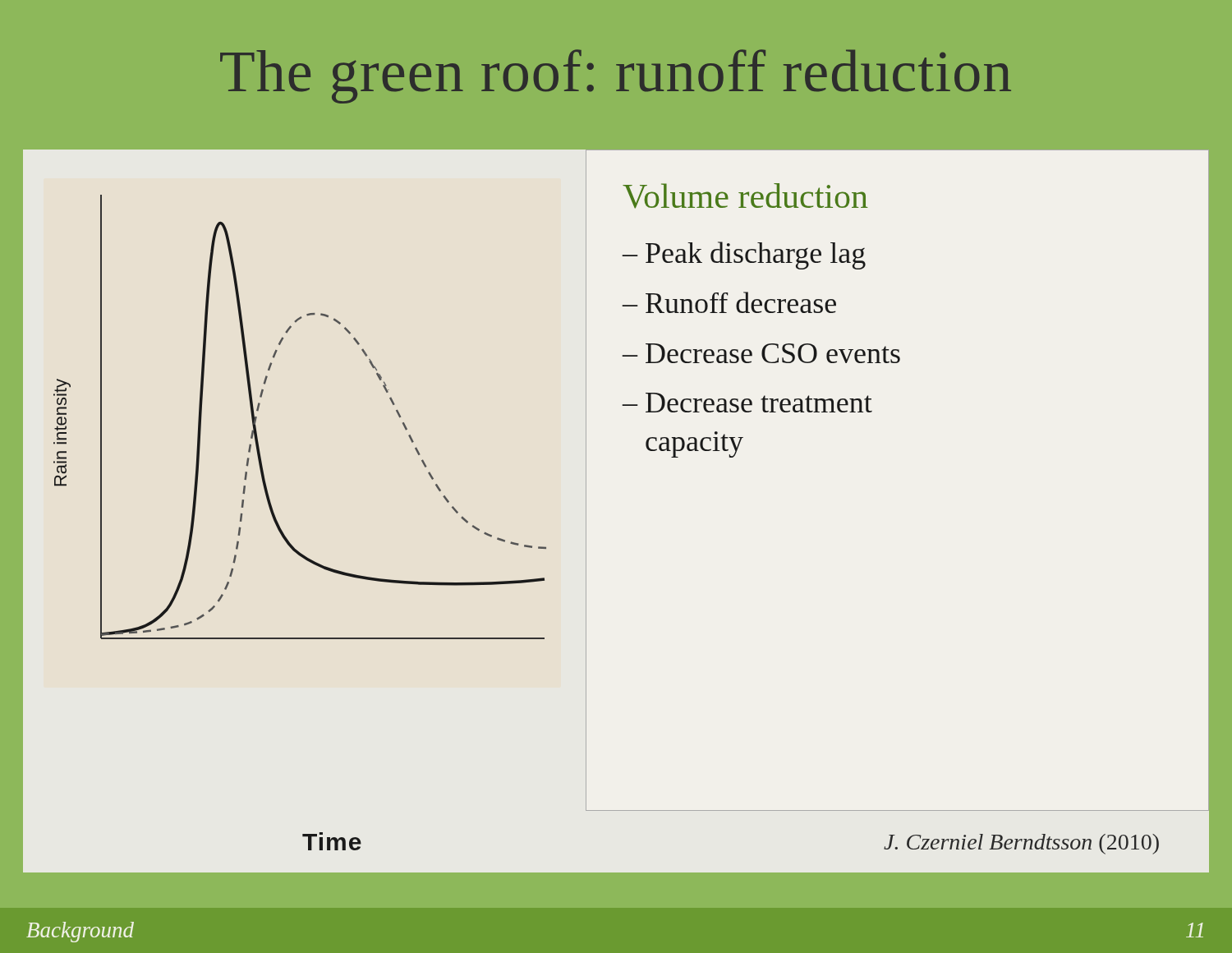Find "– Peak discharge lag" on this page
The image size is (1232, 953).
coord(744,253)
